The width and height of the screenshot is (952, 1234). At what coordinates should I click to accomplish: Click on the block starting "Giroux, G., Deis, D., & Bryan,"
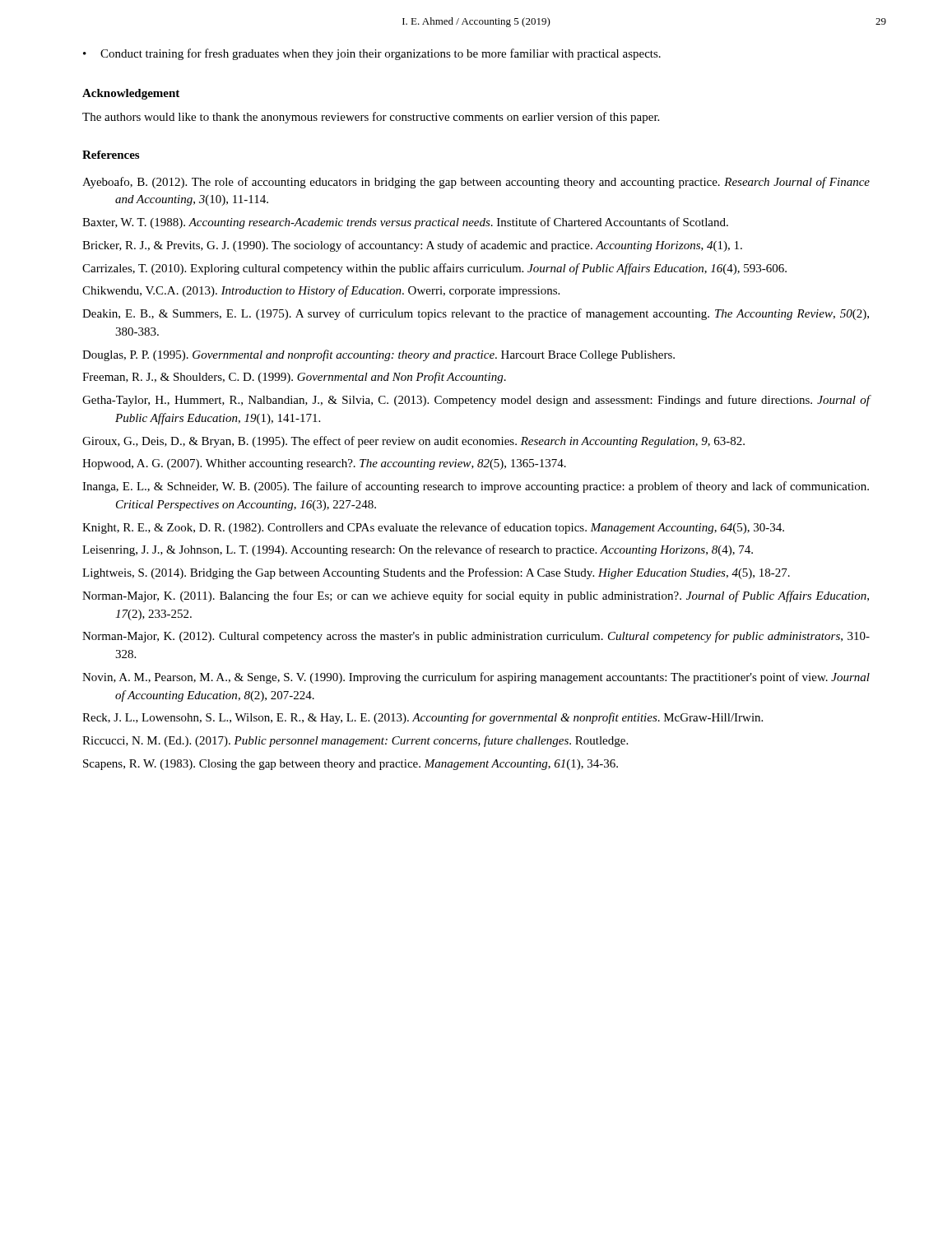click(x=414, y=441)
